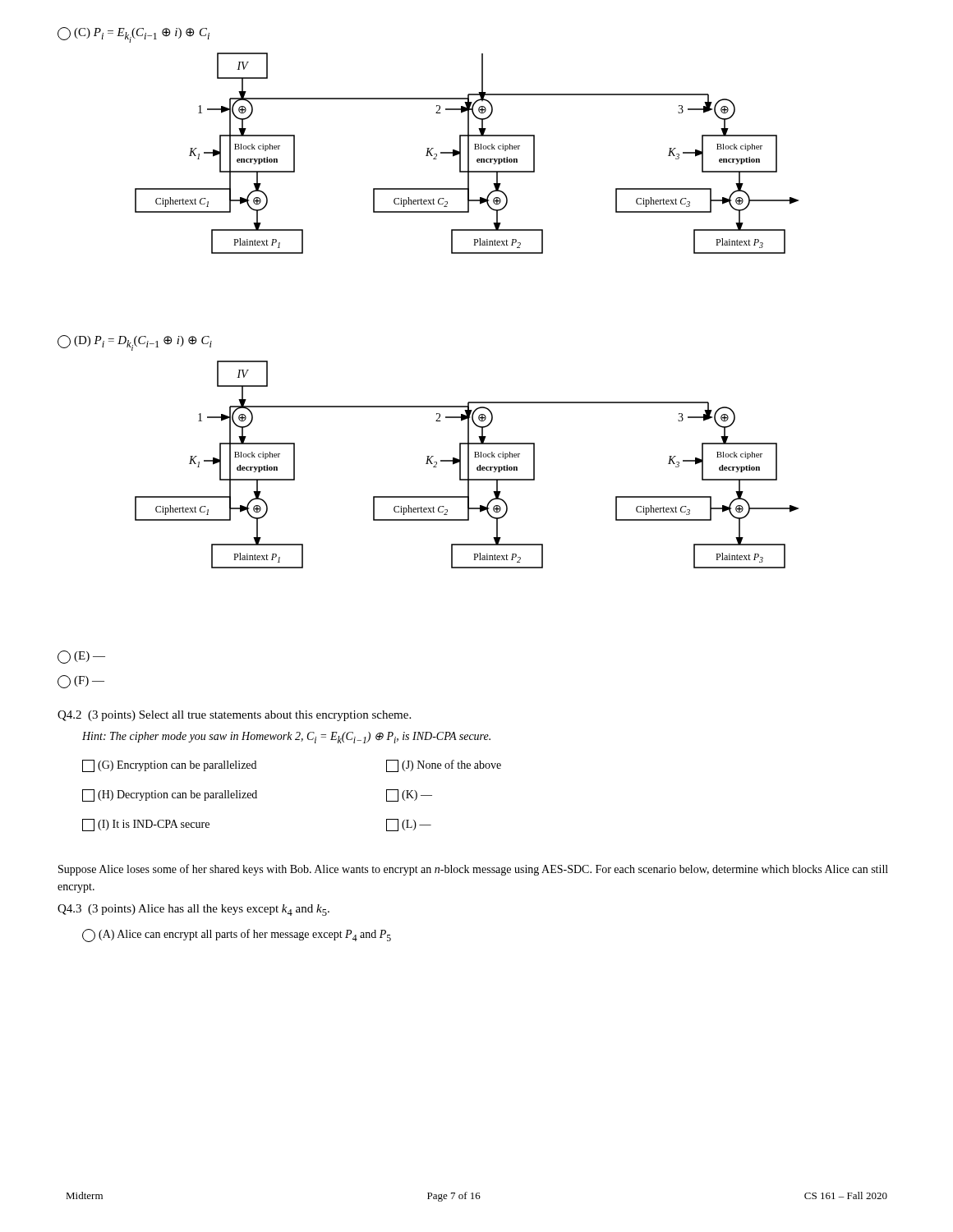Viewport: 953px width, 1232px height.
Task: Select the list item that says "(F) —"
Action: pyautogui.click(x=81, y=681)
